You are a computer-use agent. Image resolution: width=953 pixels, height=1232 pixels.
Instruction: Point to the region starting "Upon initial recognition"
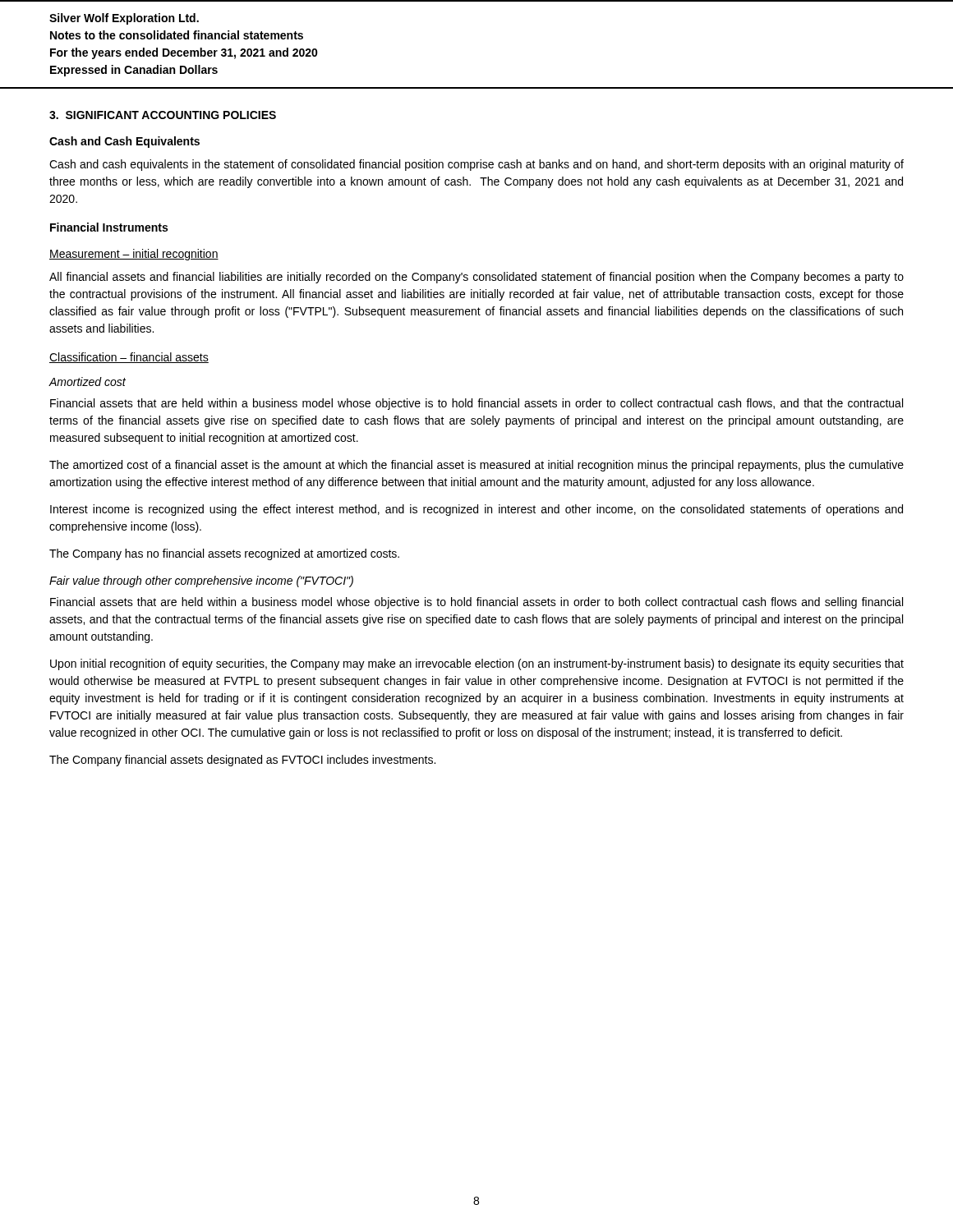click(476, 698)
